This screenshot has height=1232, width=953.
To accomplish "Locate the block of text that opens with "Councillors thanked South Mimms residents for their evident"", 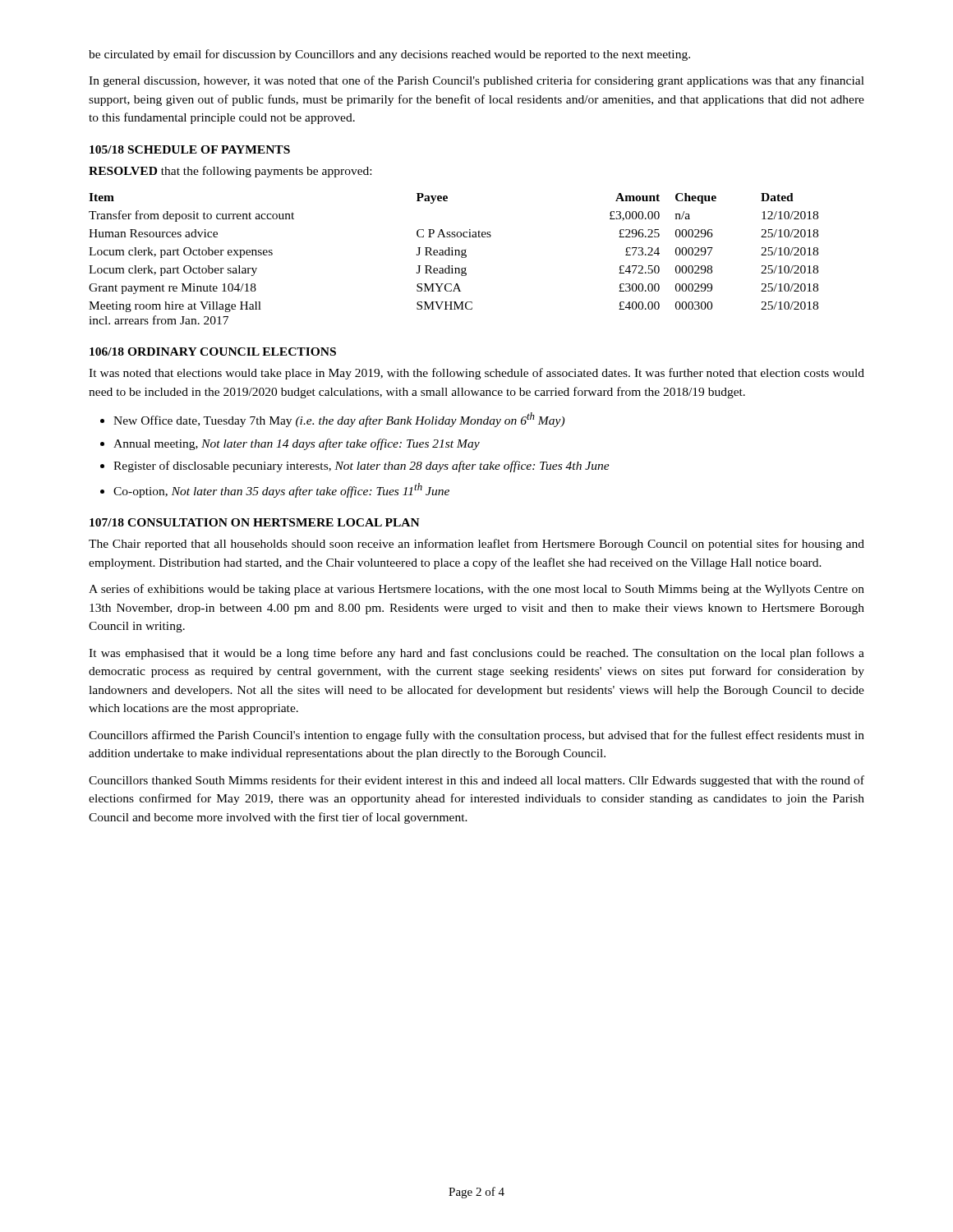I will pos(476,799).
